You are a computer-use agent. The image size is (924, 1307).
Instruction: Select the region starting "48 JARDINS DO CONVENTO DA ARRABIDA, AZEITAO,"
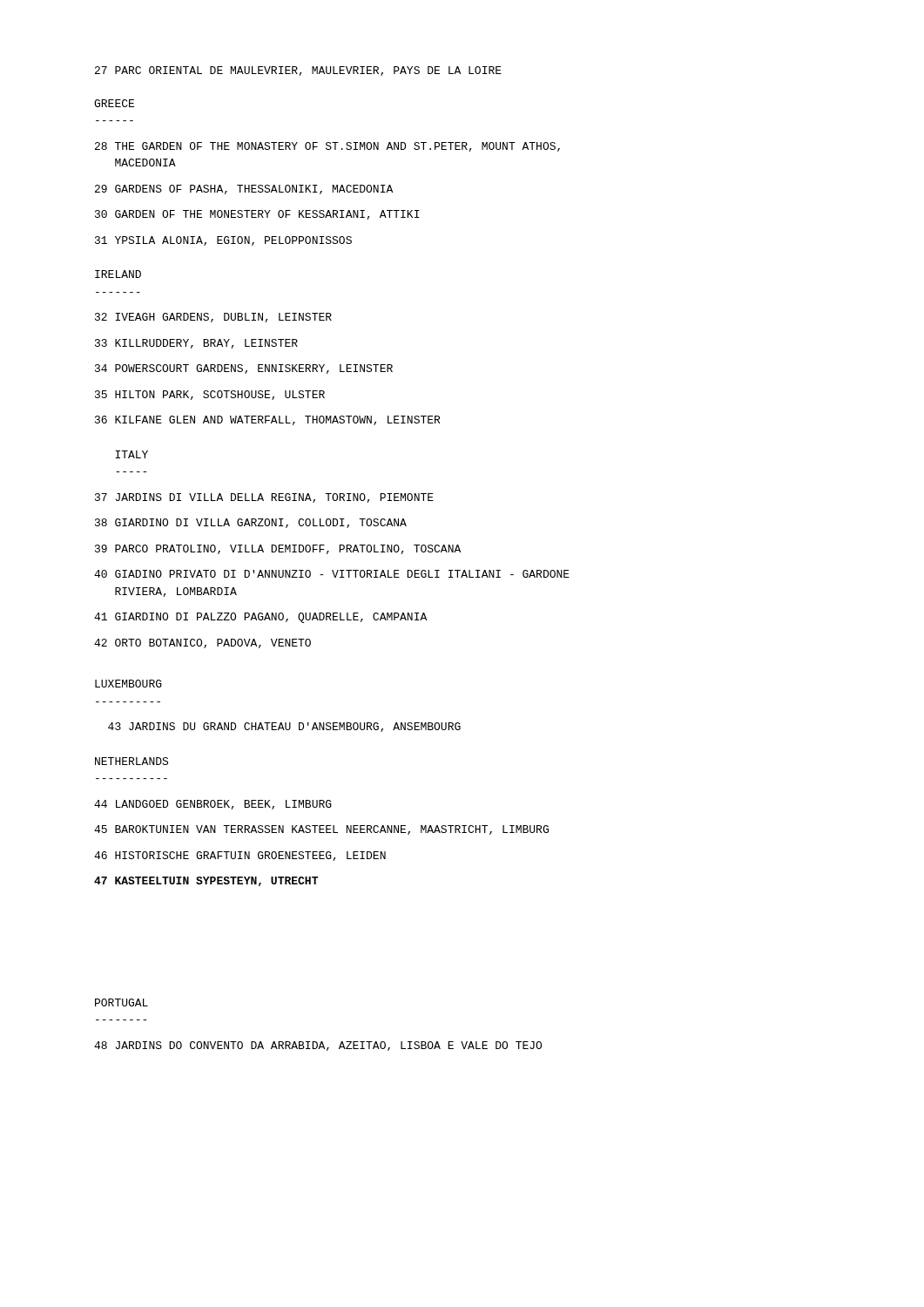pos(318,1046)
